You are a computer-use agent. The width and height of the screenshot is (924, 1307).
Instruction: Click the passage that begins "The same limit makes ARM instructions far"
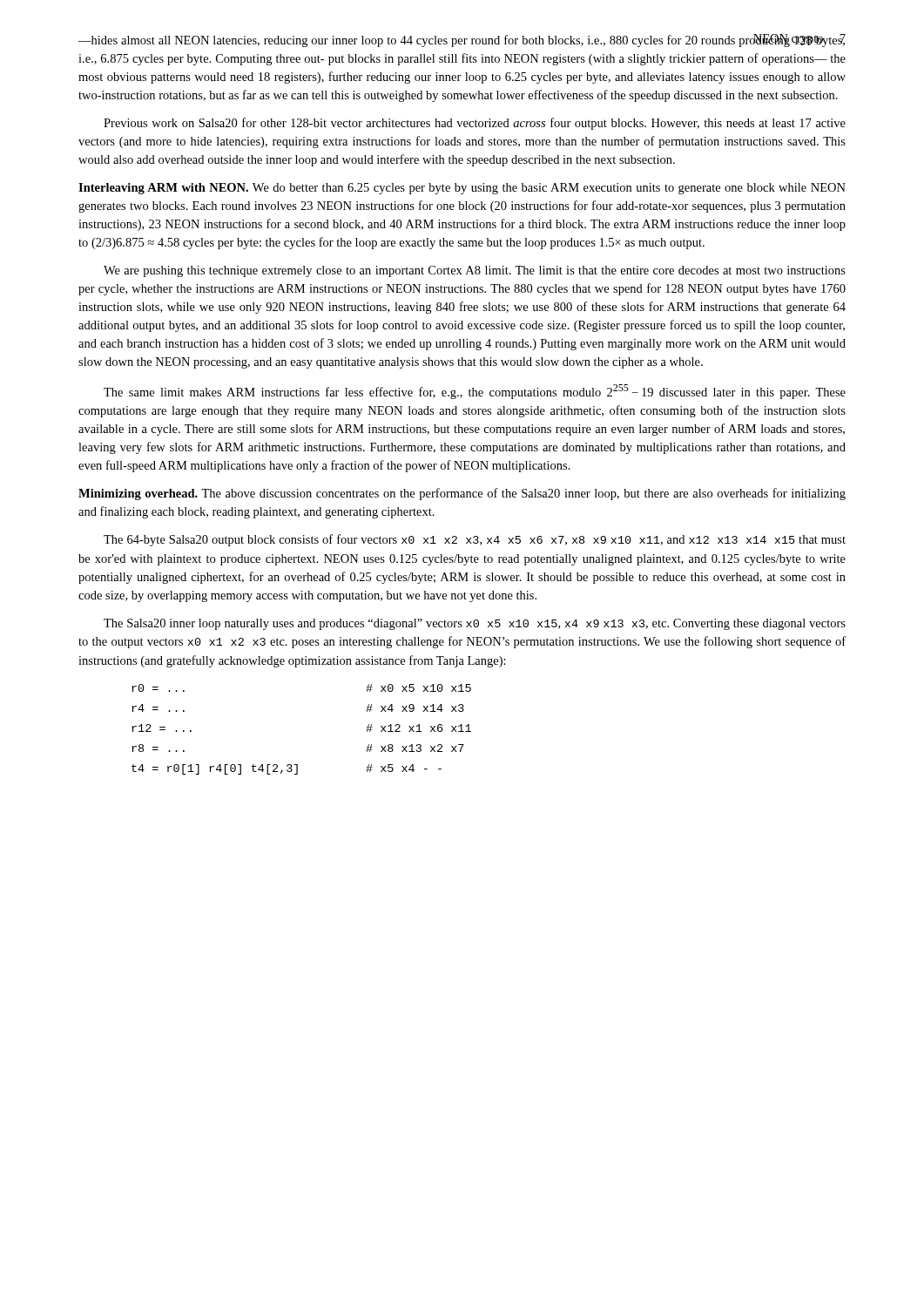(x=462, y=428)
